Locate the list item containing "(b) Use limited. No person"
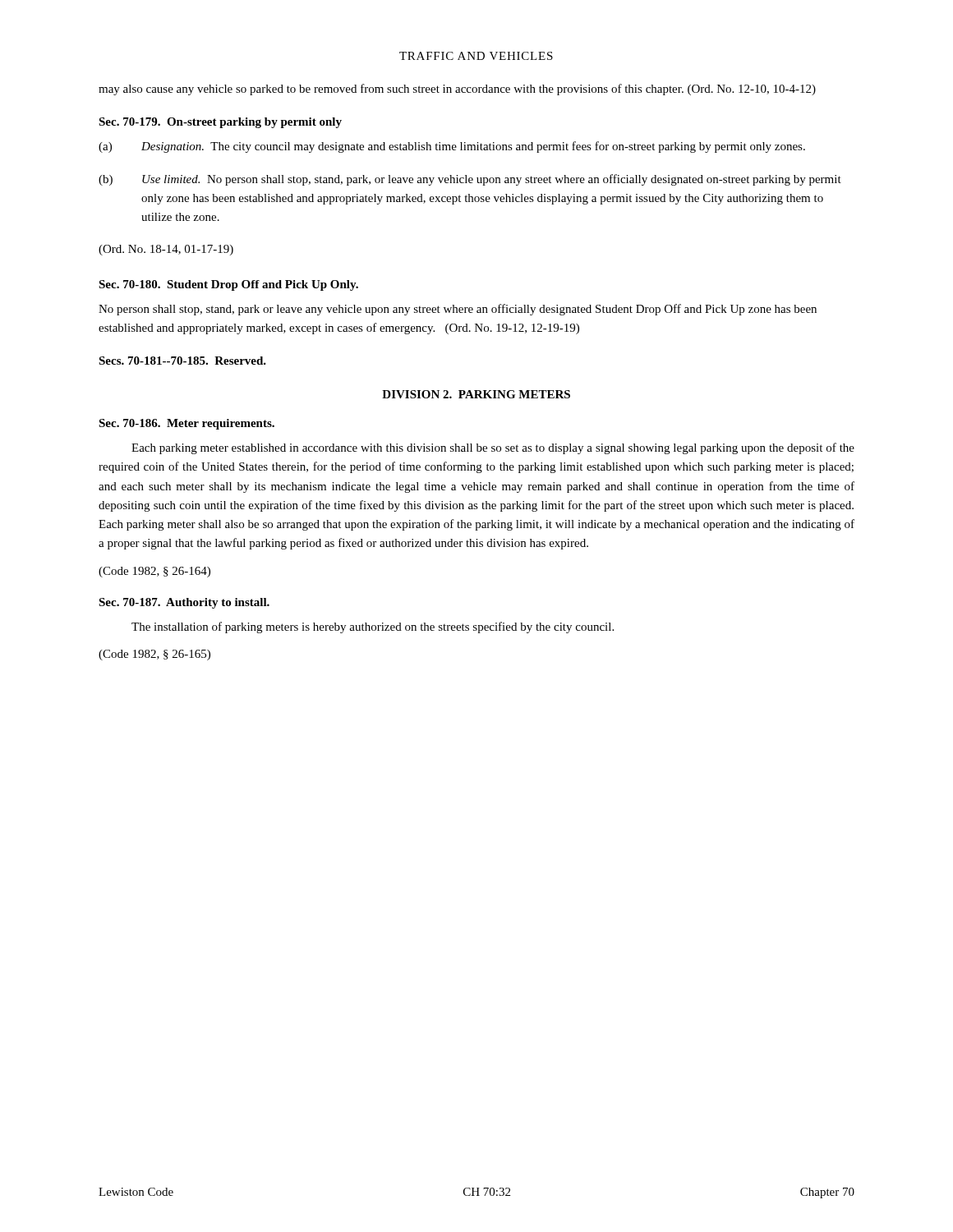Image resolution: width=953 pixels, height=1232 pixels. [x=476, y=198]
